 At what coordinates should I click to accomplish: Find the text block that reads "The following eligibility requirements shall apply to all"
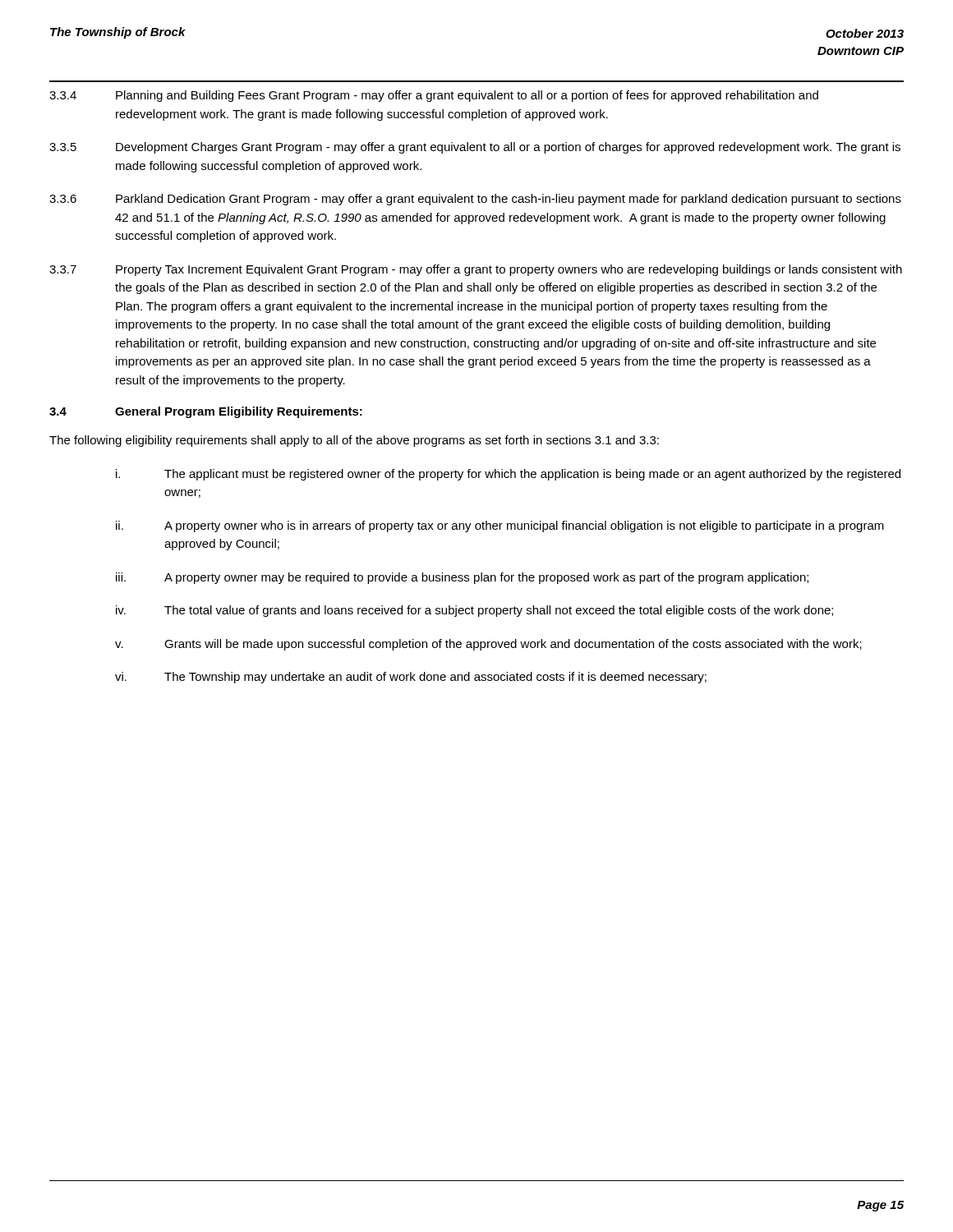tap(354, 440)
